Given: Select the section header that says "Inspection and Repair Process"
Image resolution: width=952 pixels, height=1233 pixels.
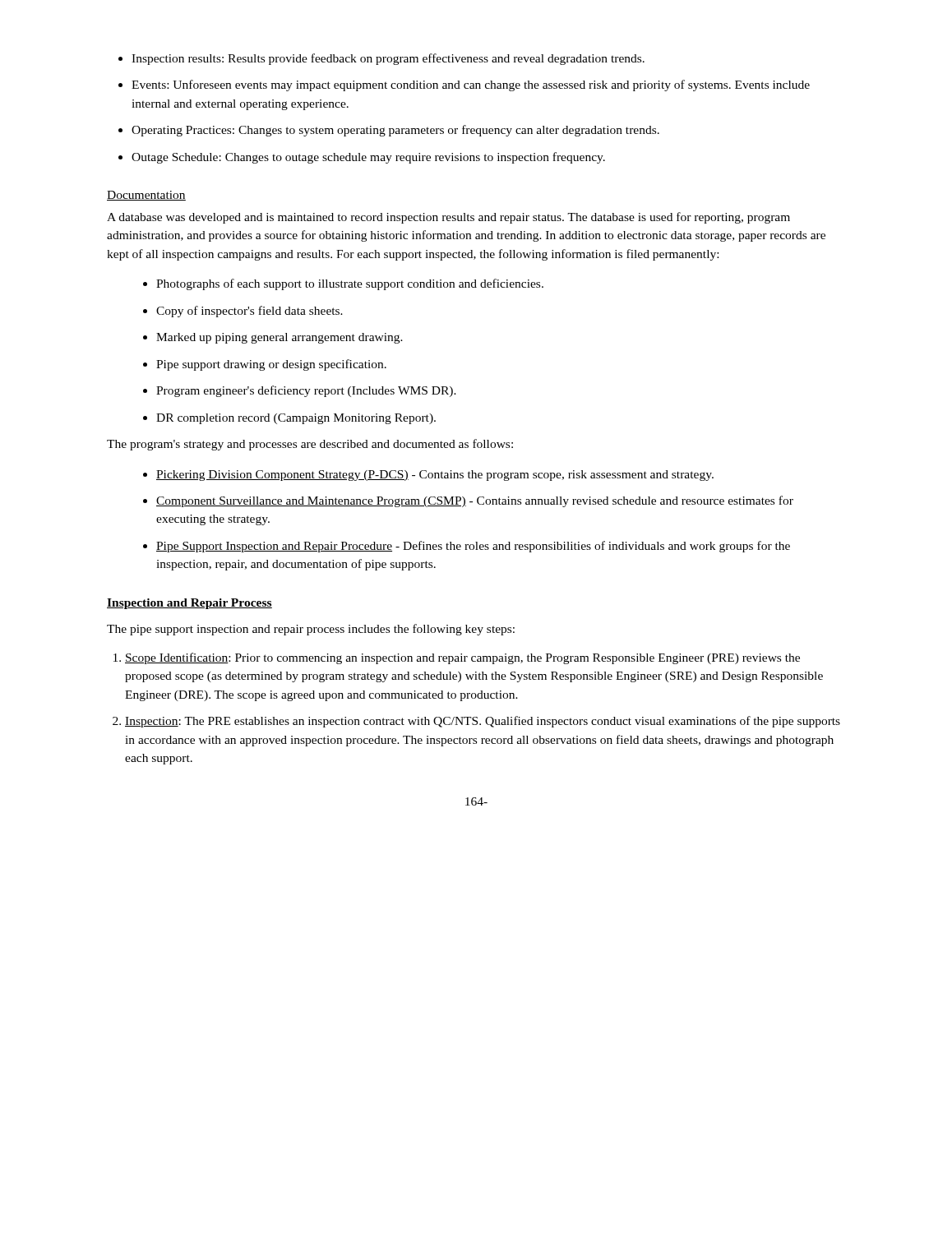Looking at the screenshot, I should 189,602.
